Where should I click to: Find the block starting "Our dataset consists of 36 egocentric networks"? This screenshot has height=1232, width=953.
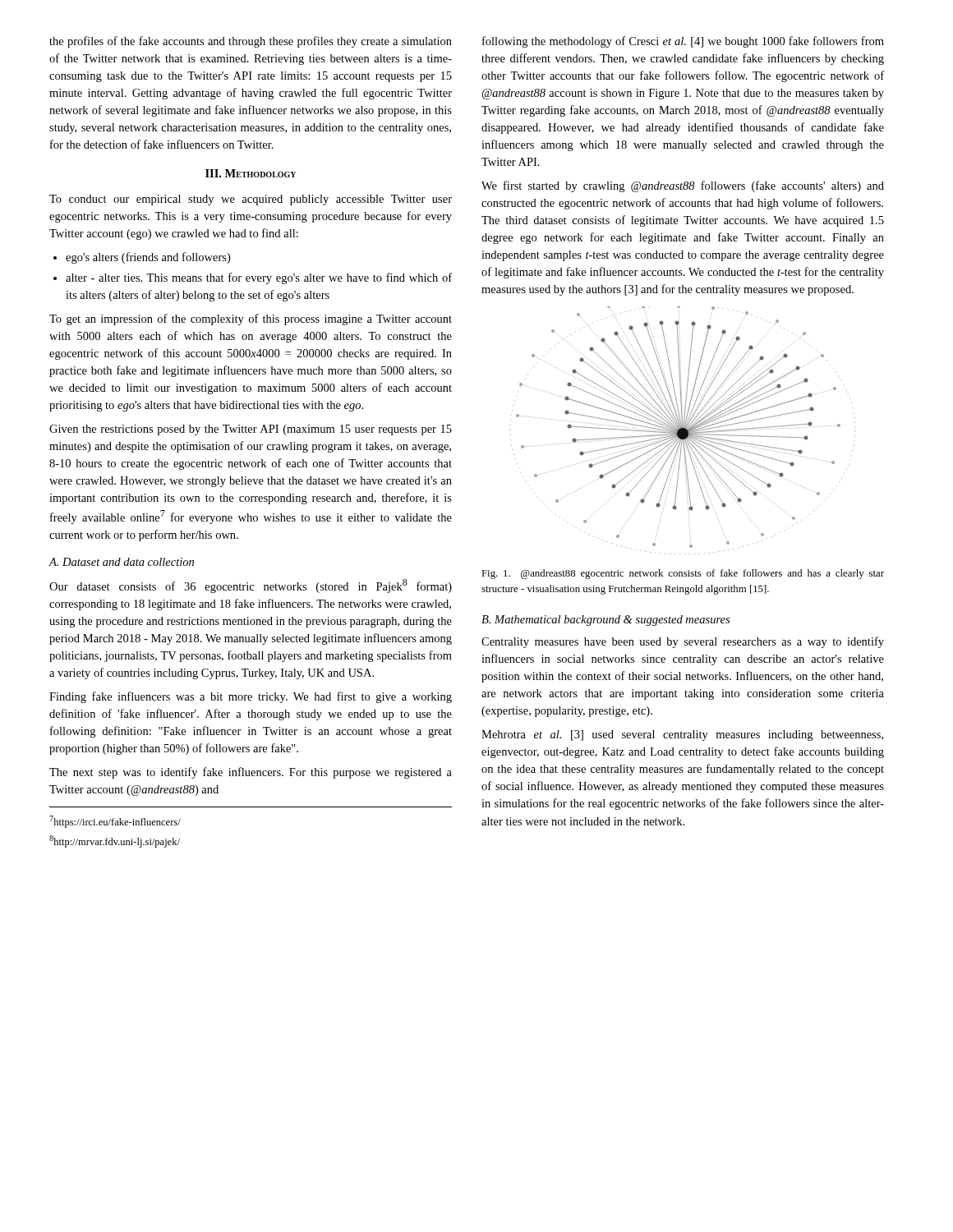(251, 687)
